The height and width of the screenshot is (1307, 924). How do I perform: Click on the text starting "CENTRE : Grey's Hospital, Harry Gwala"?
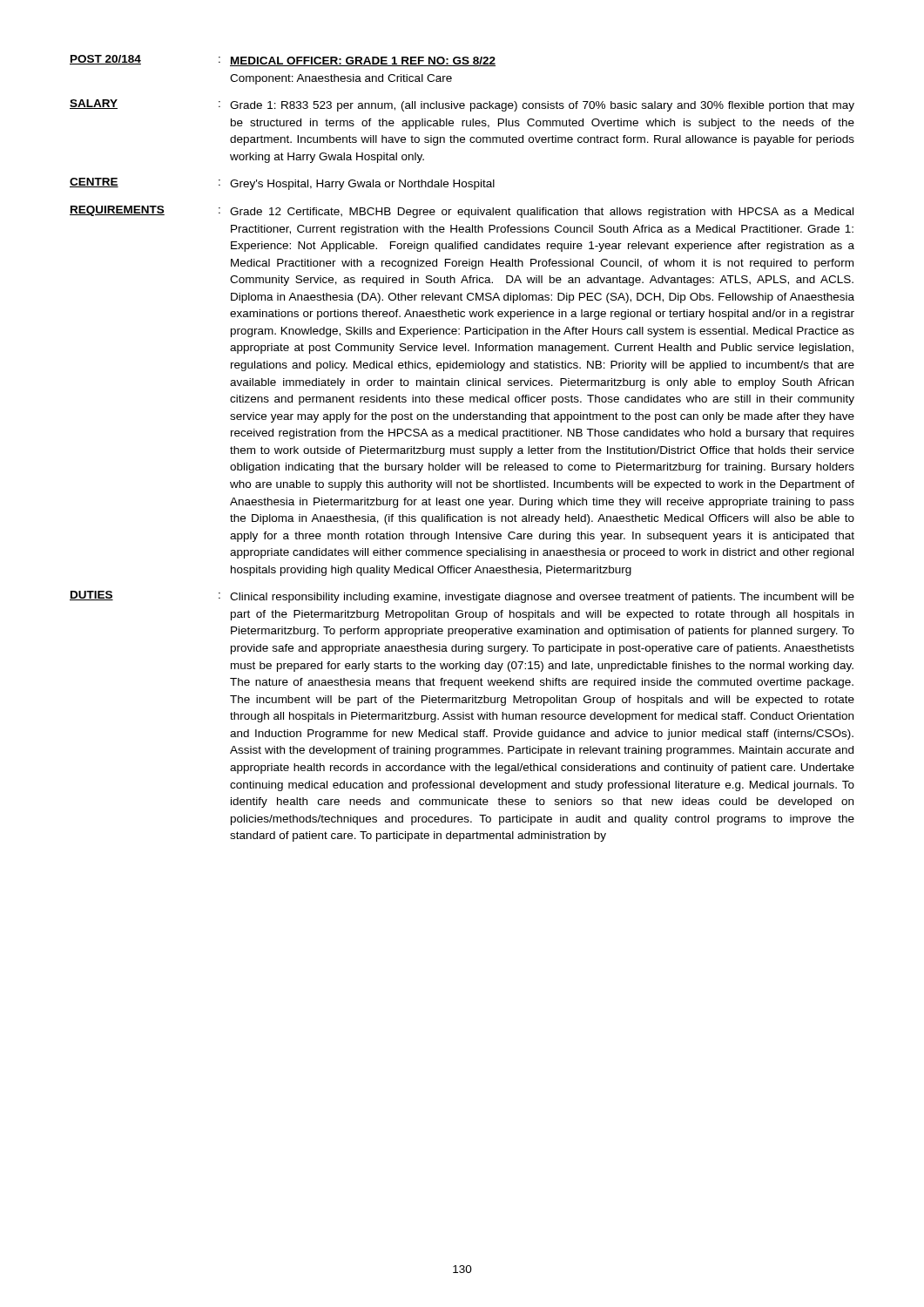pos(462,184)
